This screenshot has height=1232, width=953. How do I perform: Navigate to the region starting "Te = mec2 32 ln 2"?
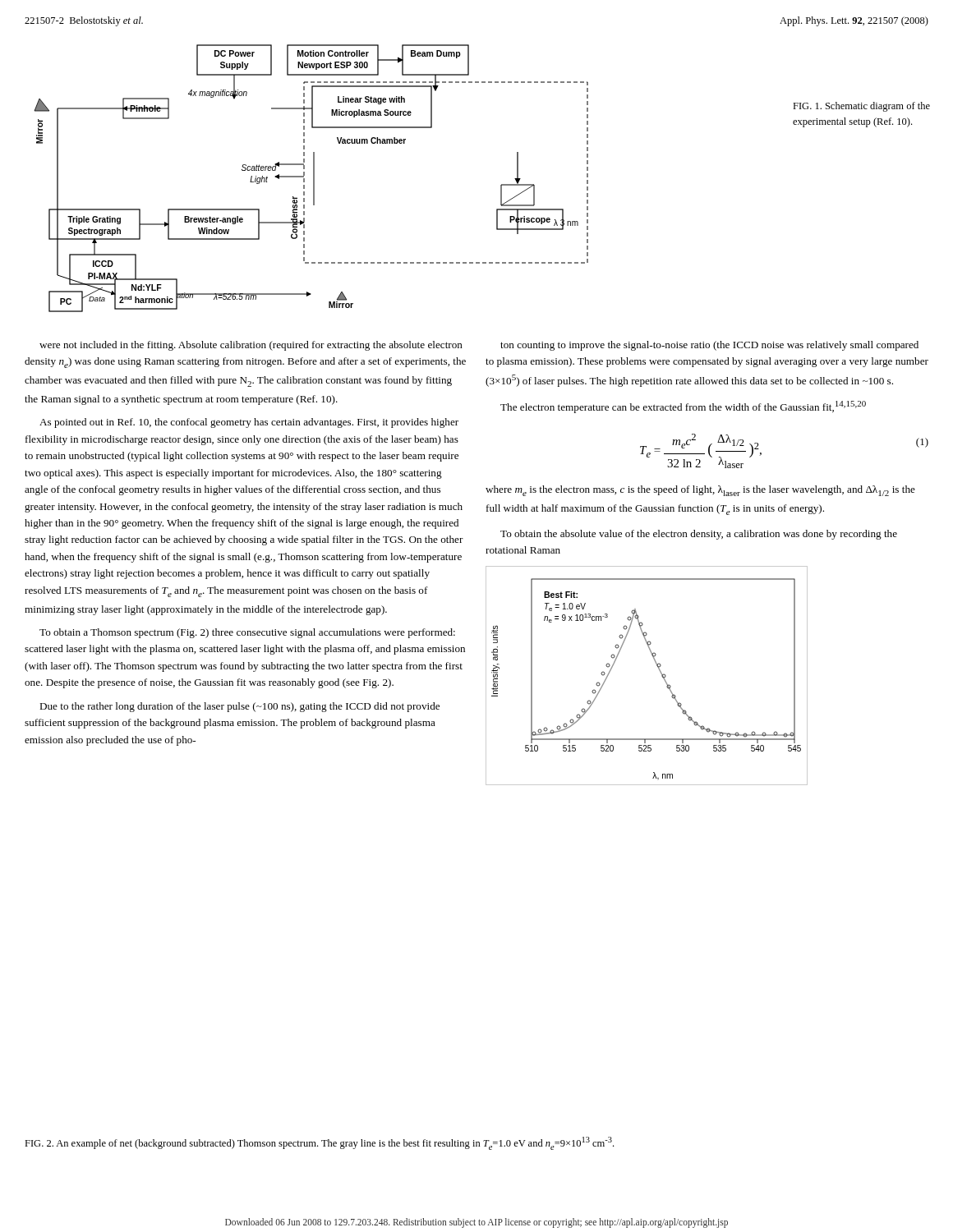click(709, 451)
